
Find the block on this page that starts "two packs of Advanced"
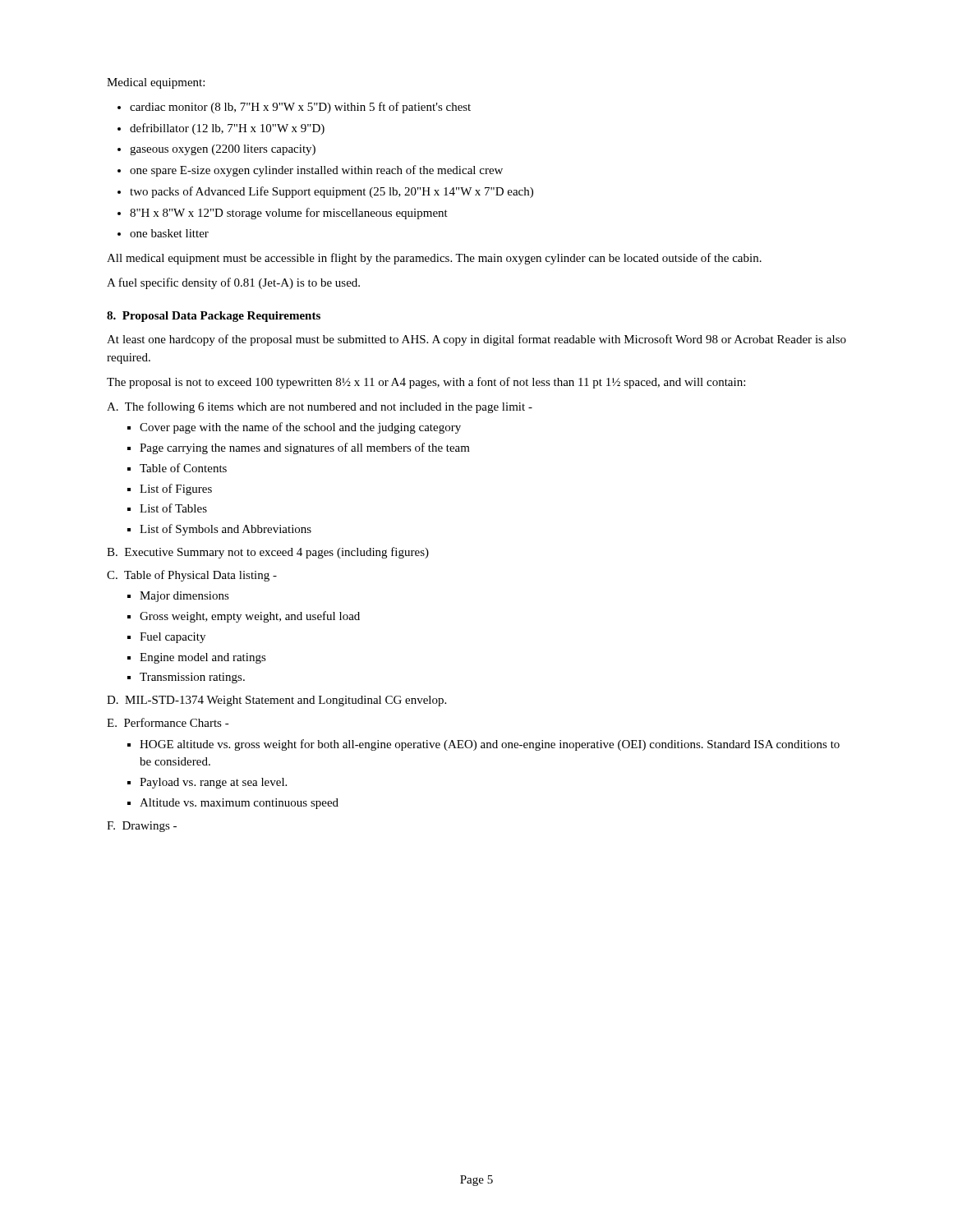click(x=332, y=191)
